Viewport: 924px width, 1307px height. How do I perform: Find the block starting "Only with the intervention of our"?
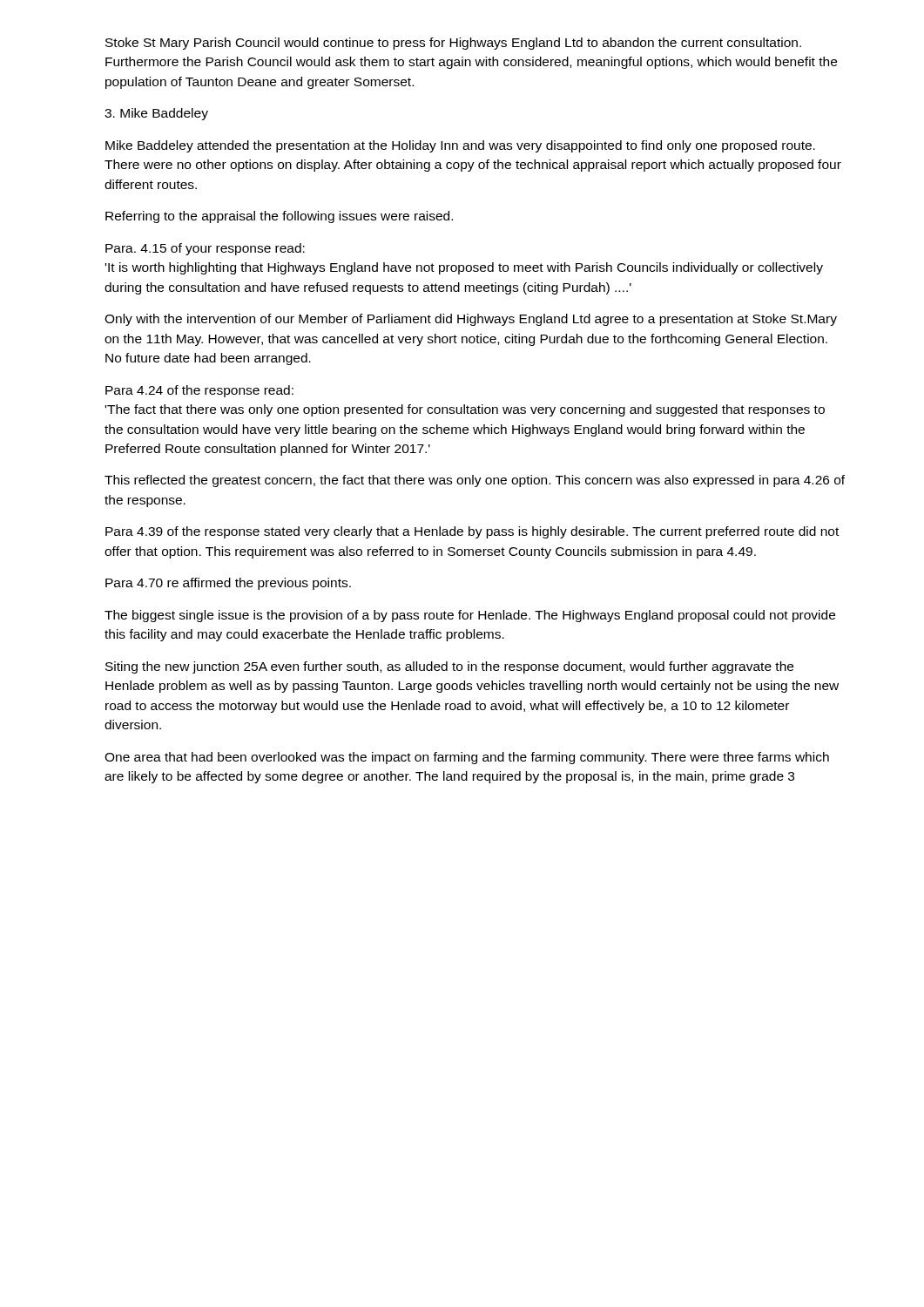pyautogui.click(x=471, y=338)
